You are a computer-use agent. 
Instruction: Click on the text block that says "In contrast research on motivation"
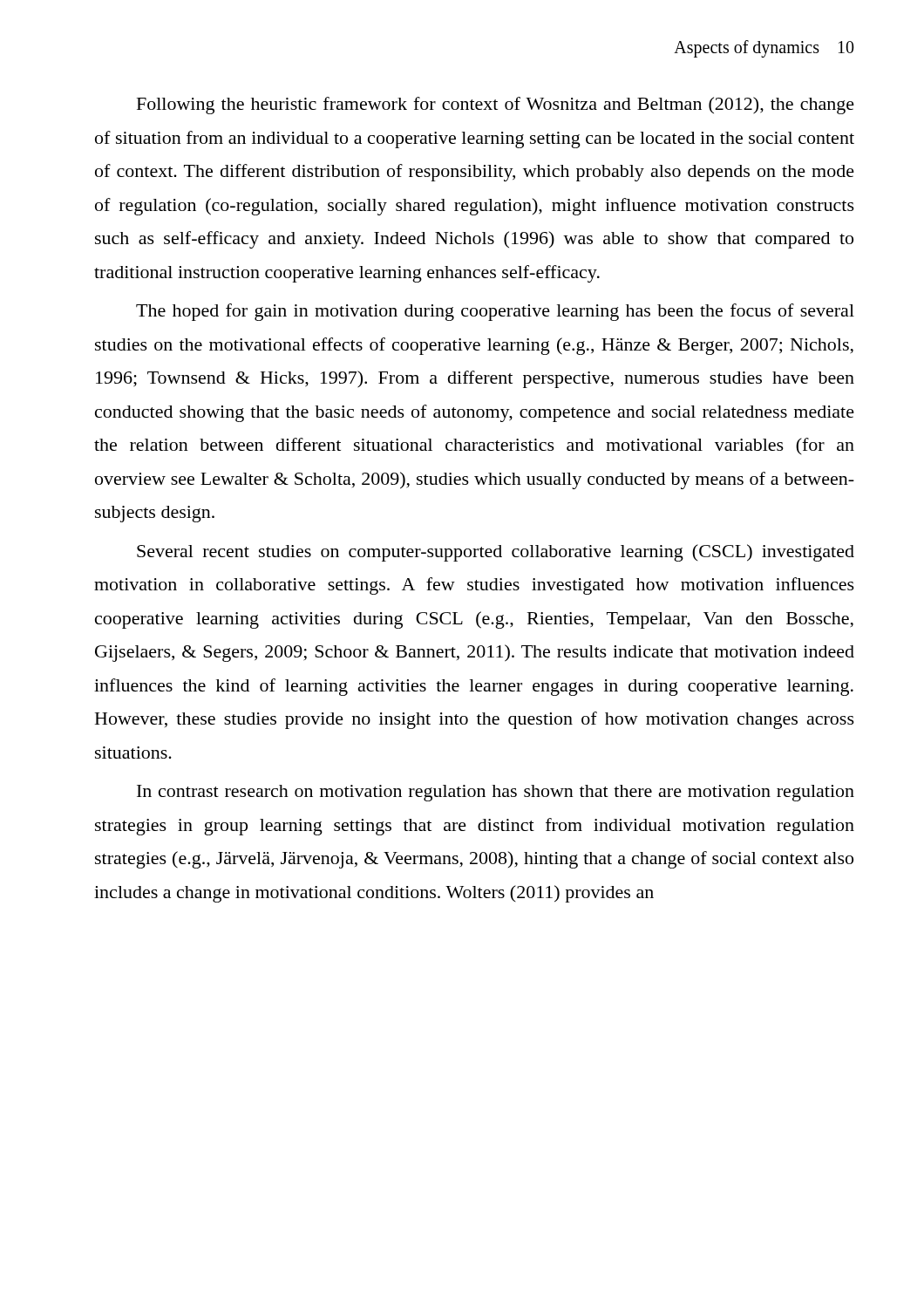(x=474, y=842)
